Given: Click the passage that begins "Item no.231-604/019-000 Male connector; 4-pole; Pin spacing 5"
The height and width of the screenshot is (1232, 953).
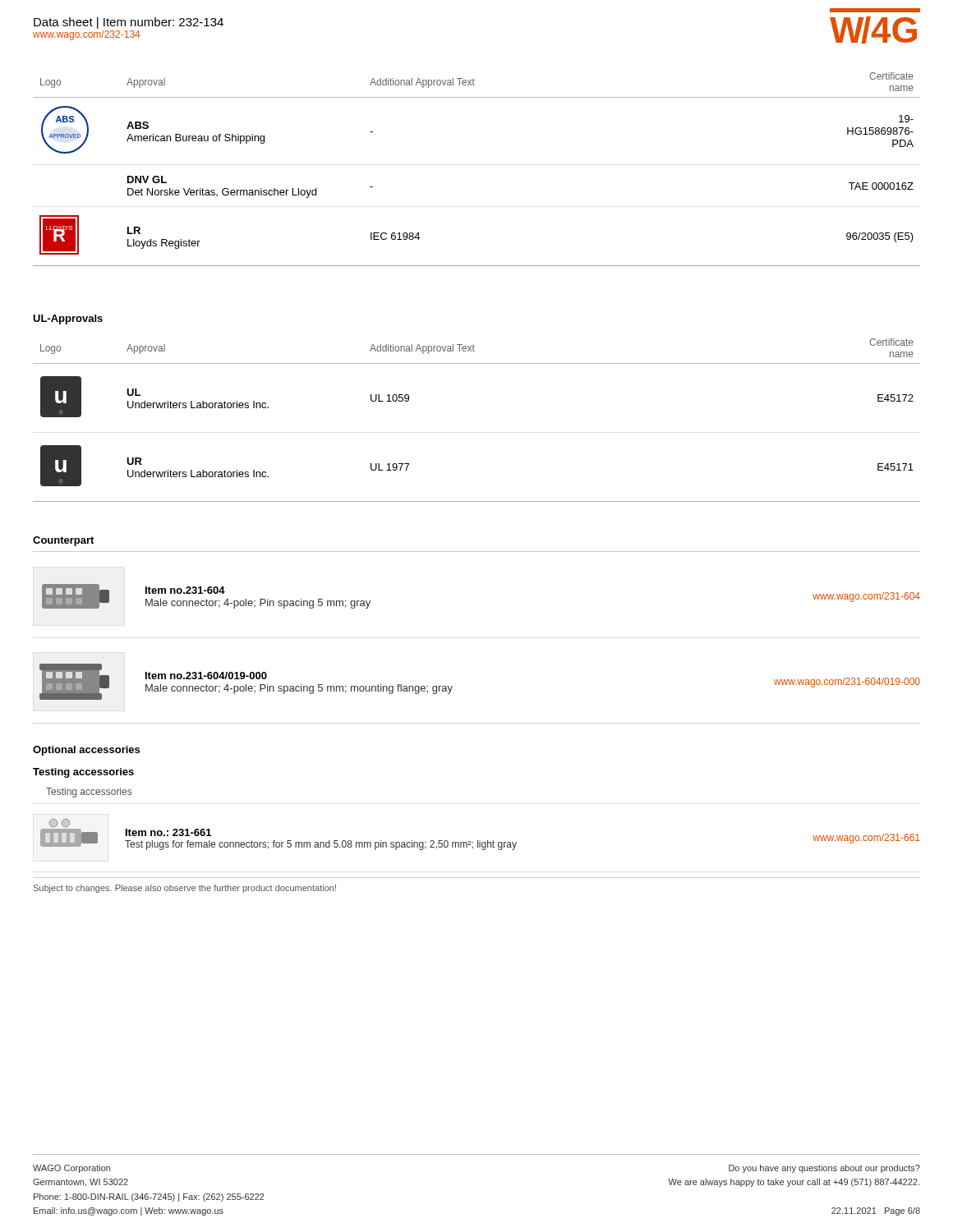Looking at the screenshot, I should (x=426, y=682).
